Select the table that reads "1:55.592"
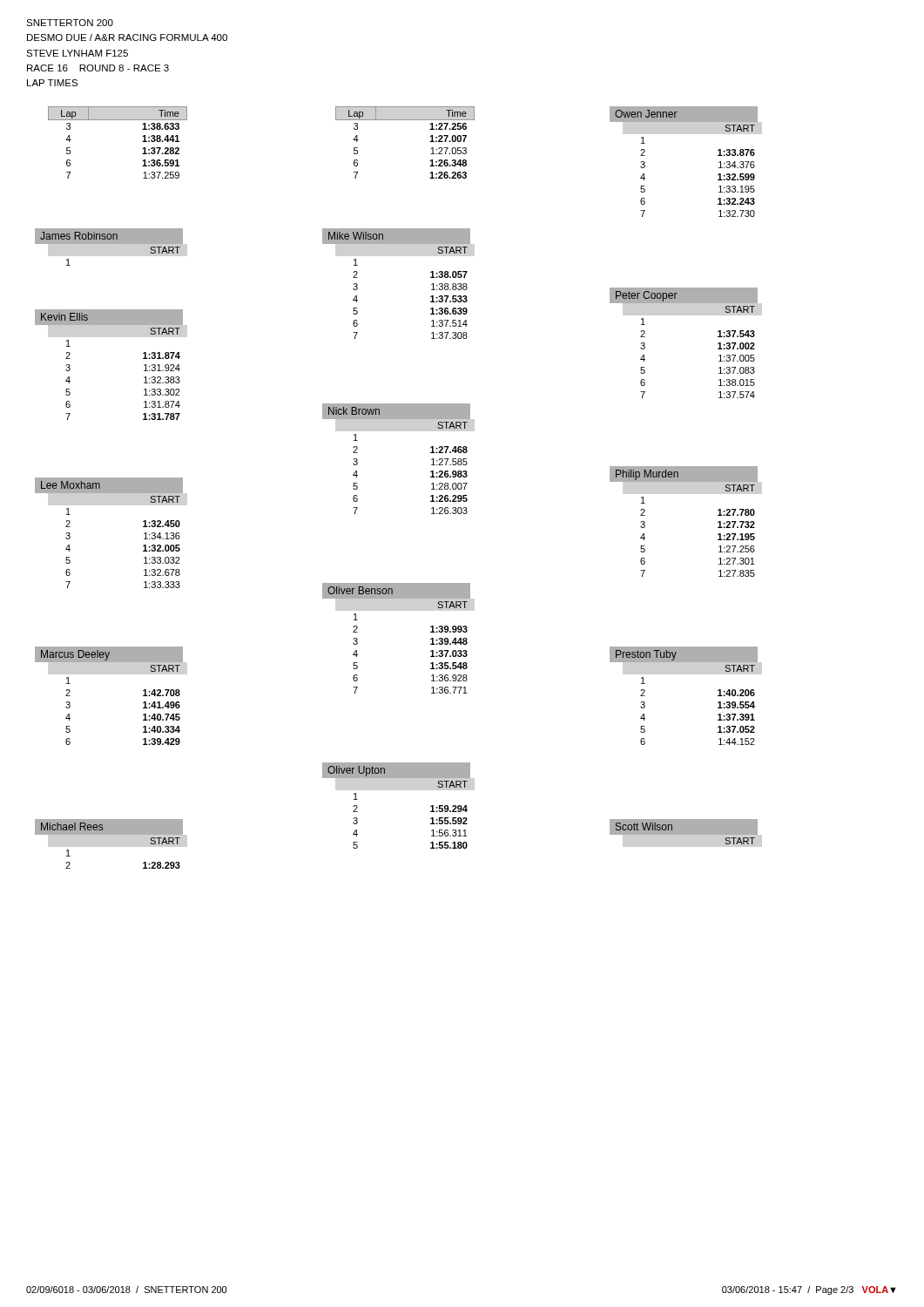924x1307 pixels. point(405,822)
